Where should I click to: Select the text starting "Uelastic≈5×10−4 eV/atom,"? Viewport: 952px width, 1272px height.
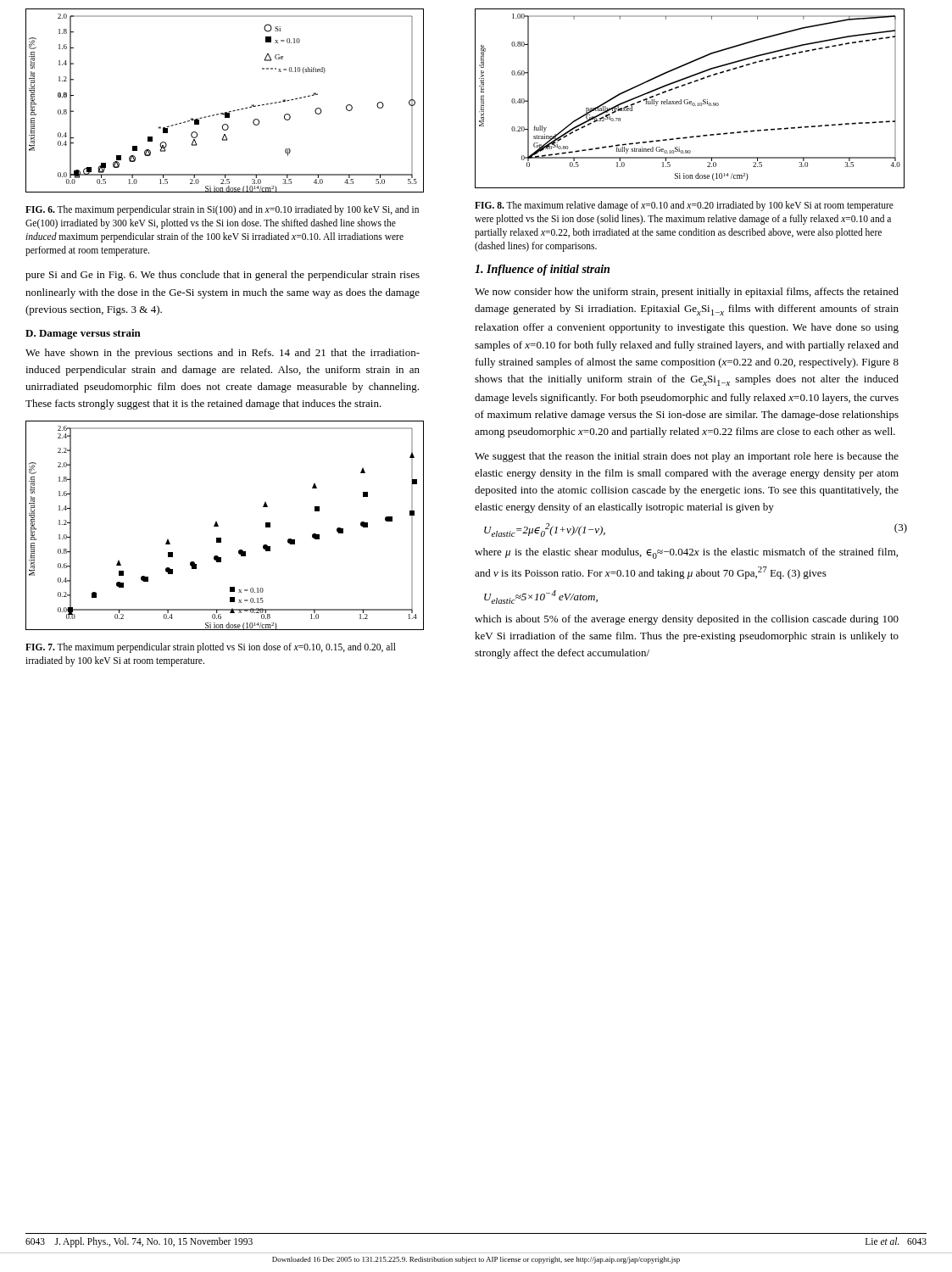point(541,597)
